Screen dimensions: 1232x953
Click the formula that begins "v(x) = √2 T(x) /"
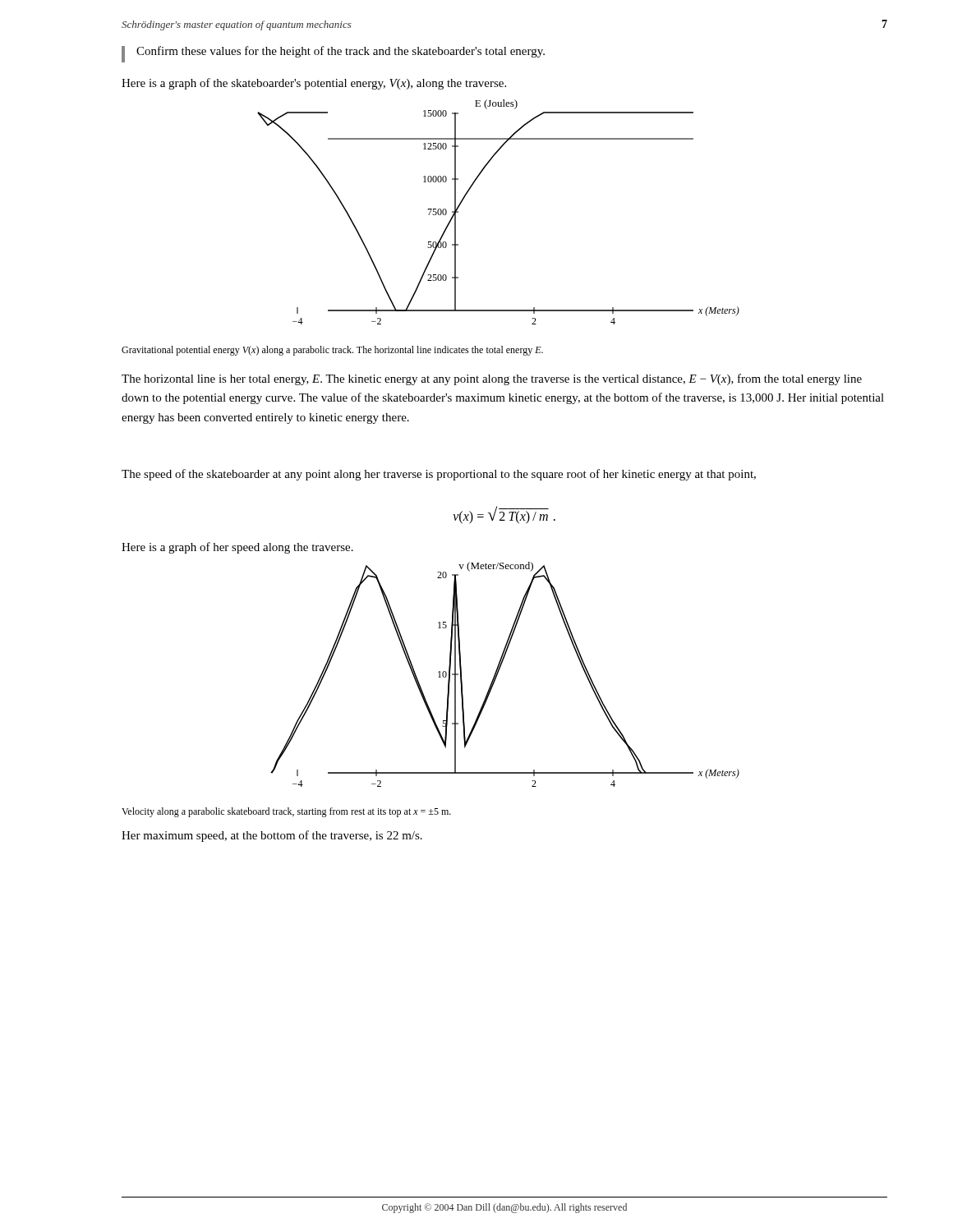coord(504,515)
